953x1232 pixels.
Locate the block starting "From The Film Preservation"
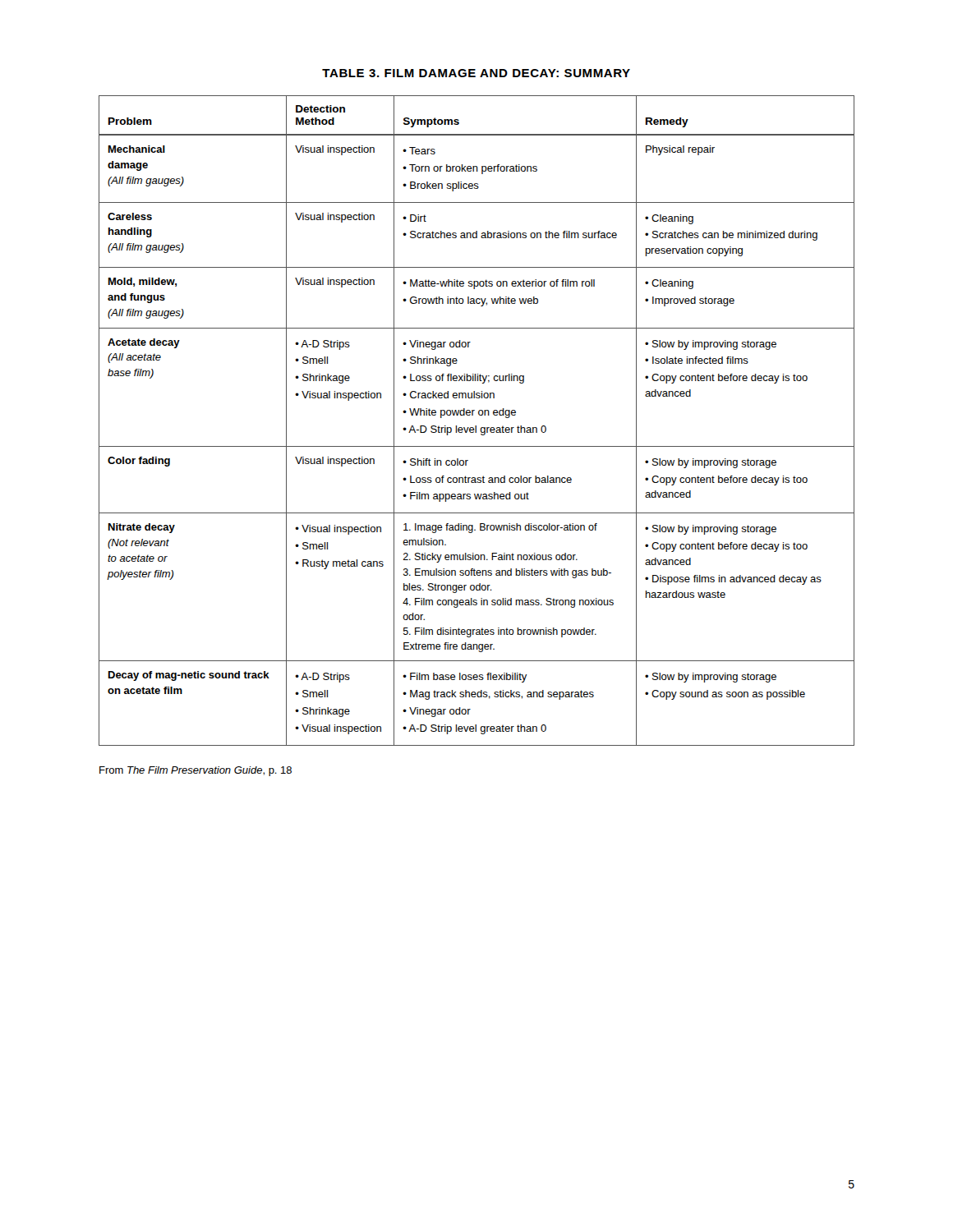coord(195,770)
